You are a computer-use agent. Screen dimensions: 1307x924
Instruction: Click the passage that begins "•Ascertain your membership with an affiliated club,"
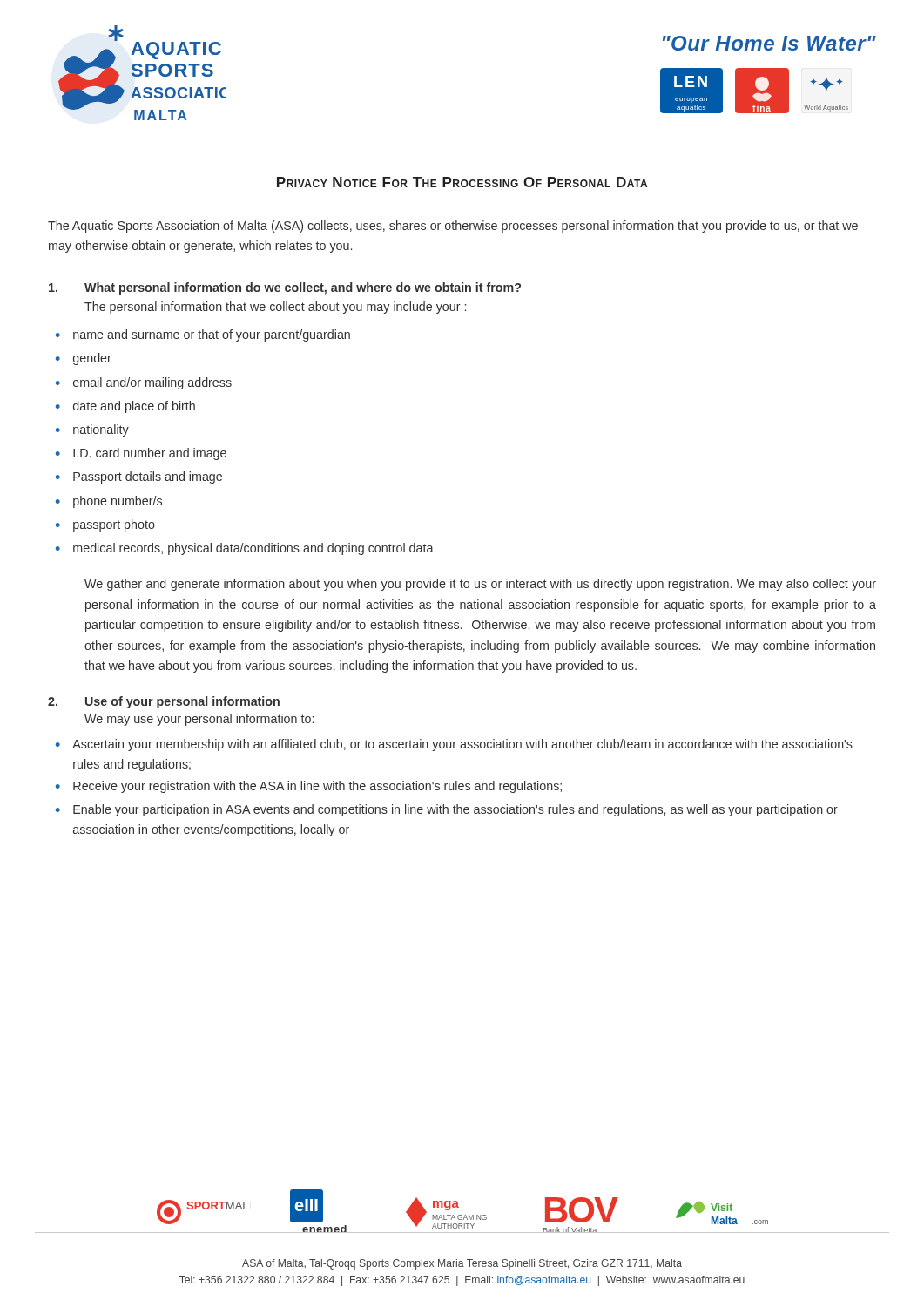[x=466, y=754]
